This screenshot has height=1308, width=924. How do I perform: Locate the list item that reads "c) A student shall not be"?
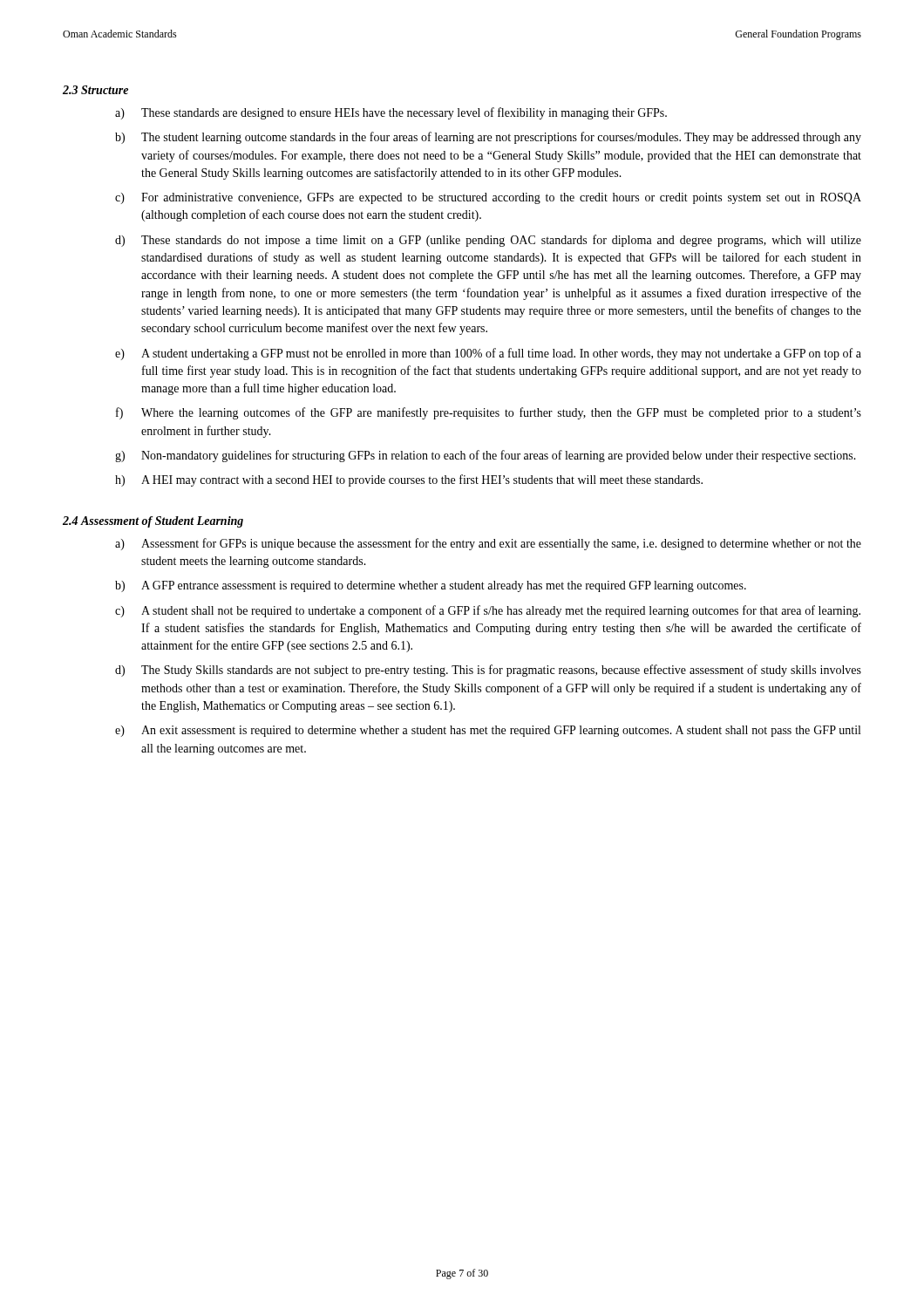point(488,629)
